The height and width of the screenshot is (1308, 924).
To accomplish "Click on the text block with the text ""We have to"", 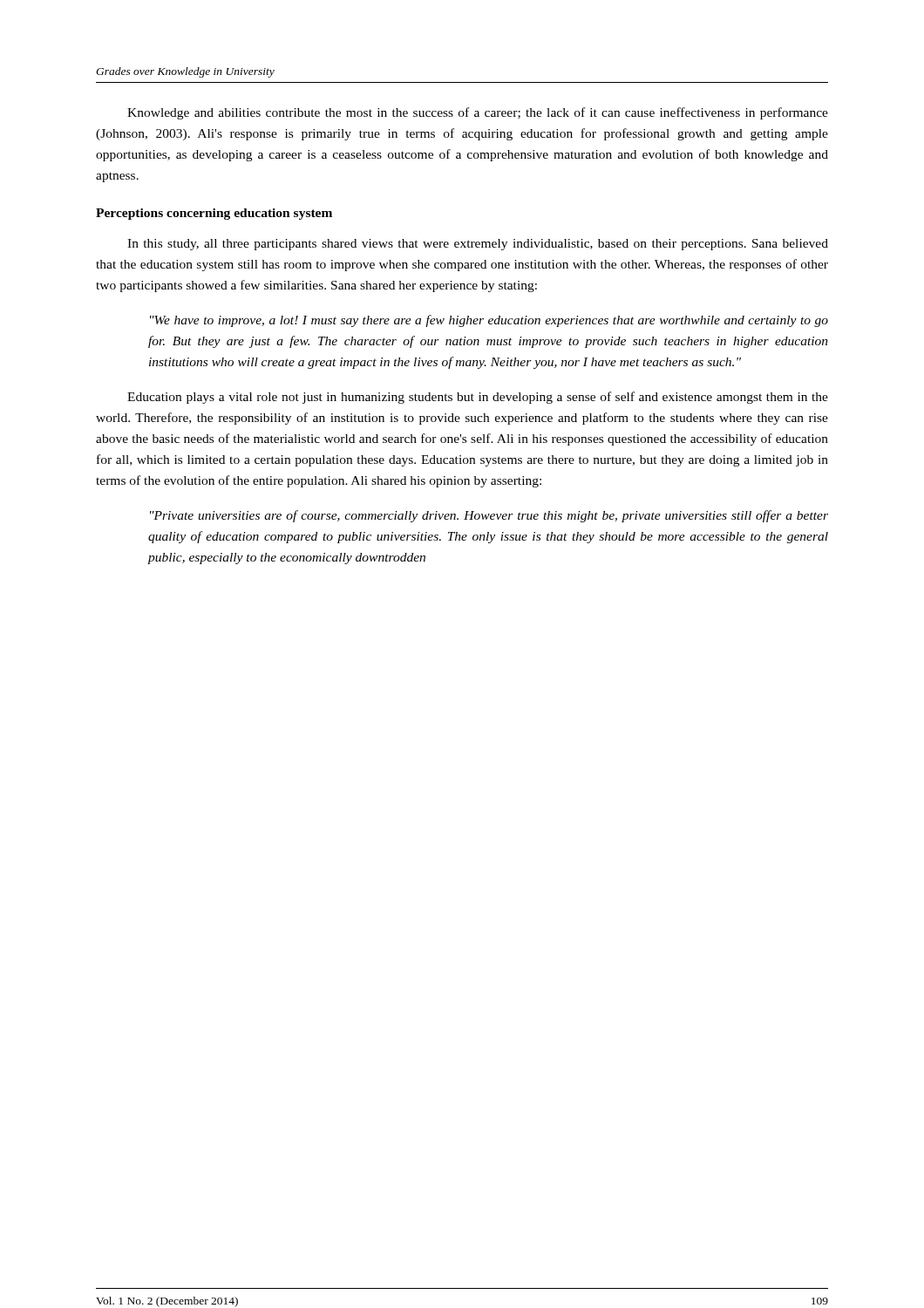I will (488, 341).
